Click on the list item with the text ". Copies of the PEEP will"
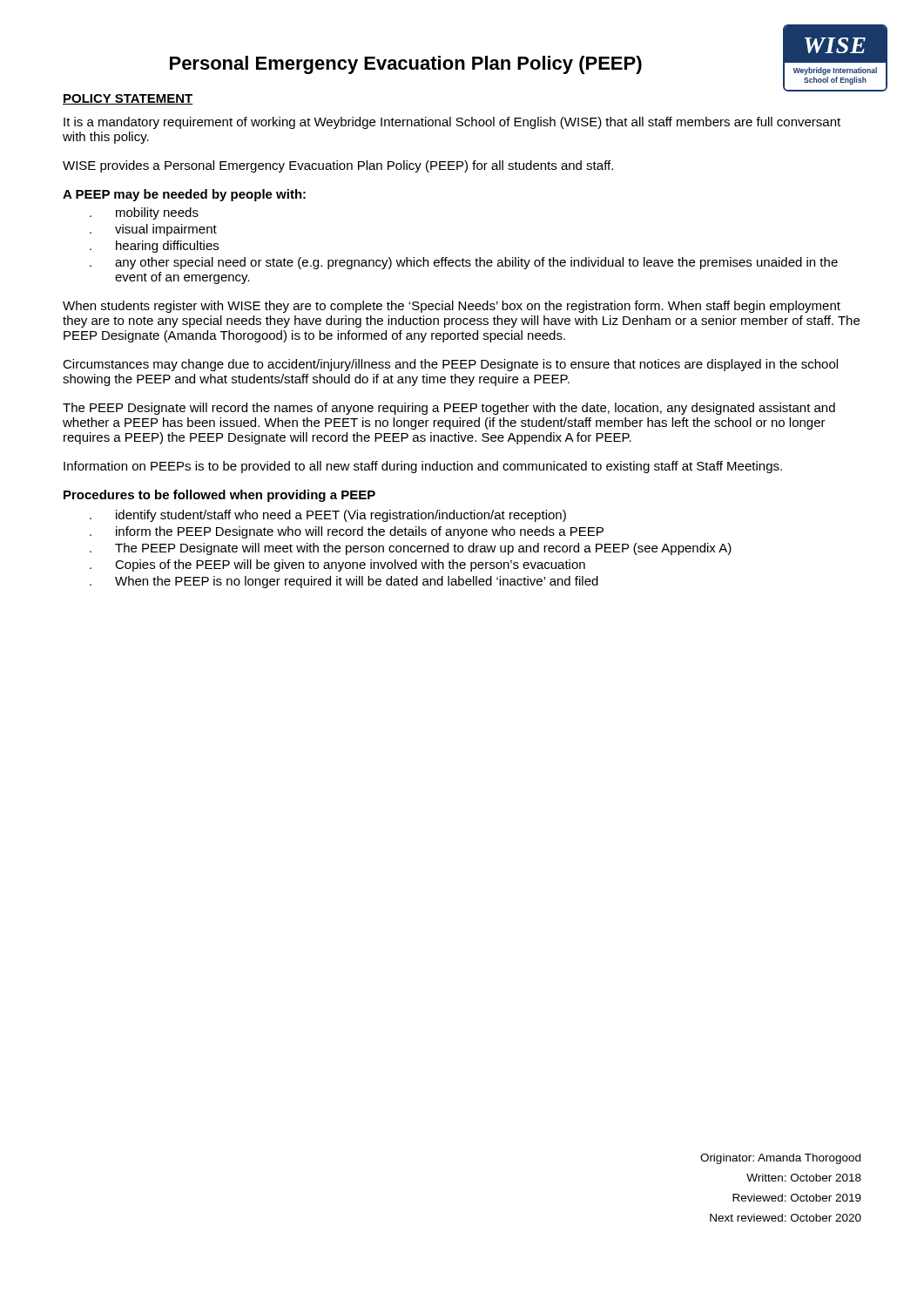The width and height of the screenshot is (924, 1307). pyautogui.click(x=462, y=564)
